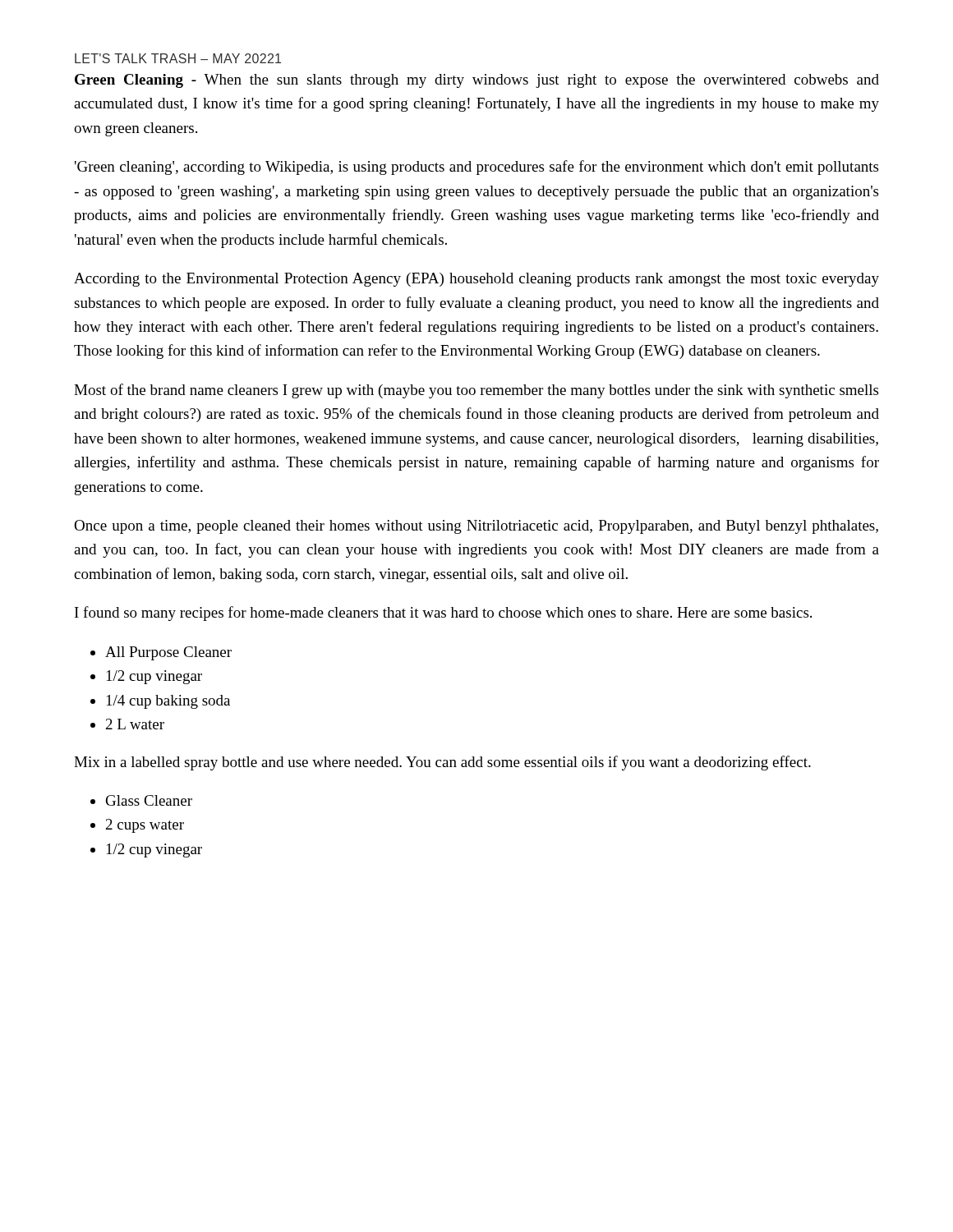Select the text block that says "According to the Environmental Protection Agency (EPA) household"
The image size is (953, 1232).
tap(476, 314)
